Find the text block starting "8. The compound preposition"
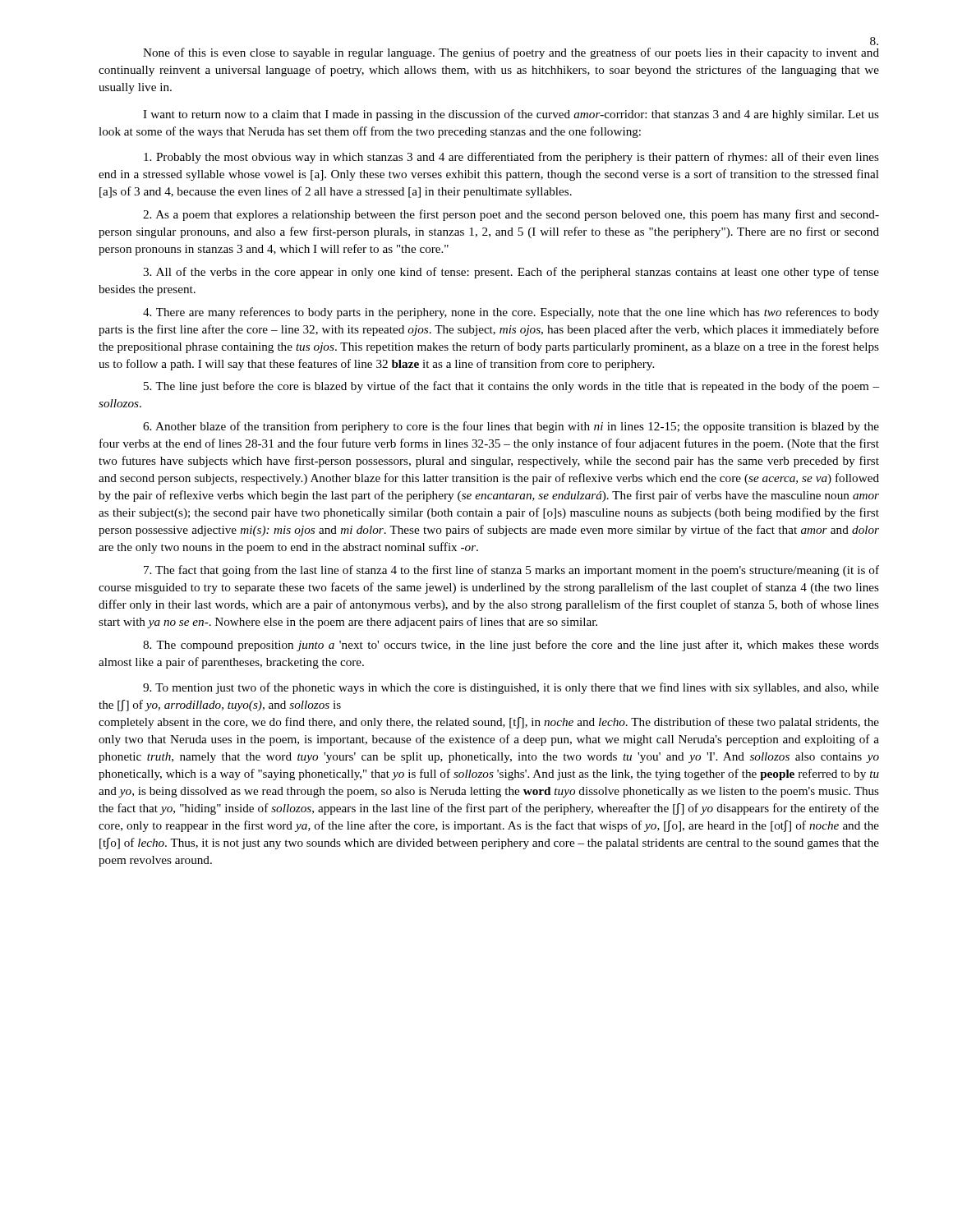The height and width of the screenshot is (1232, 953). click(x=489, y=654)
